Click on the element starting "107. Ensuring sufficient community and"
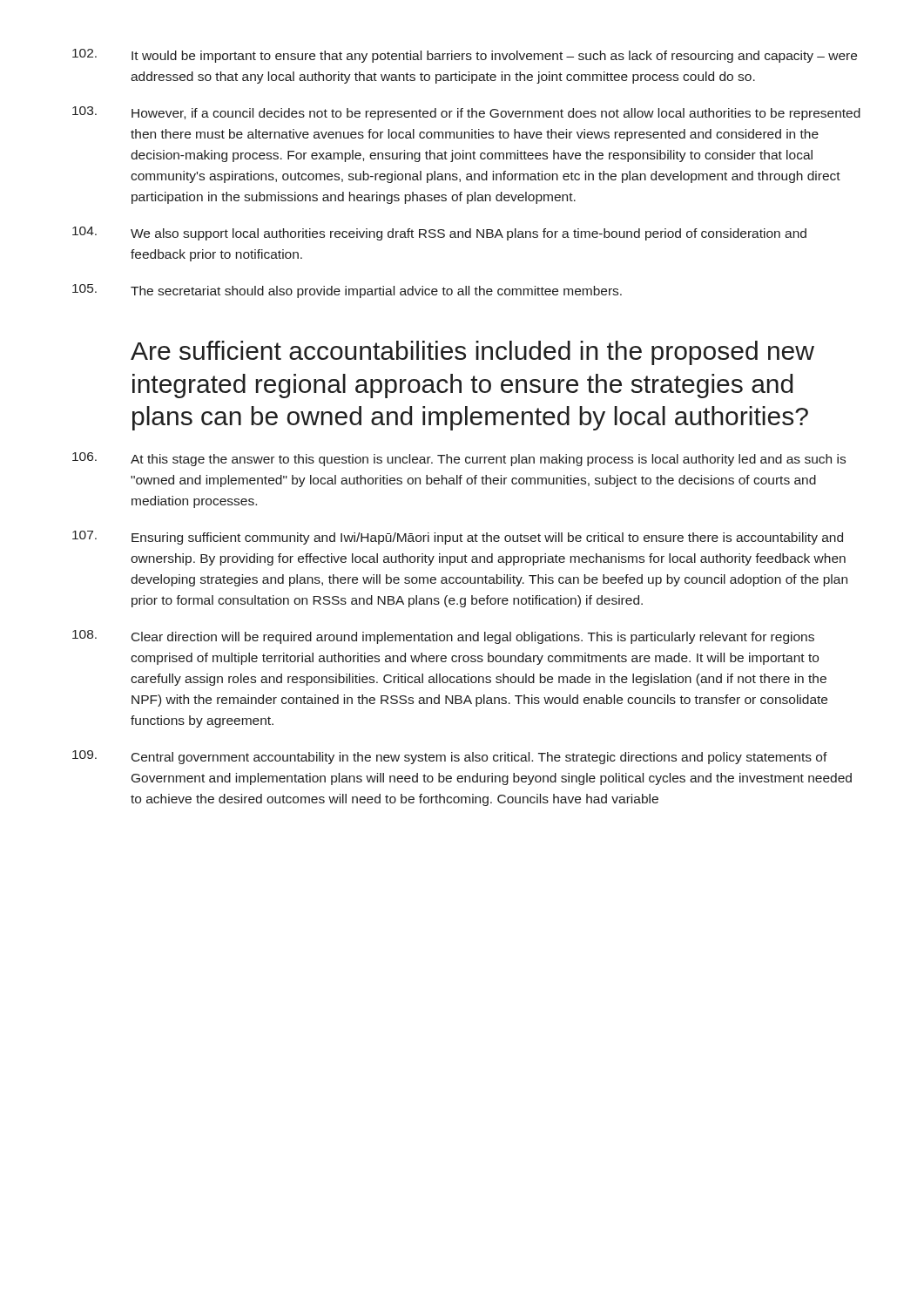The image size is (924, 1307). (466, 569)
